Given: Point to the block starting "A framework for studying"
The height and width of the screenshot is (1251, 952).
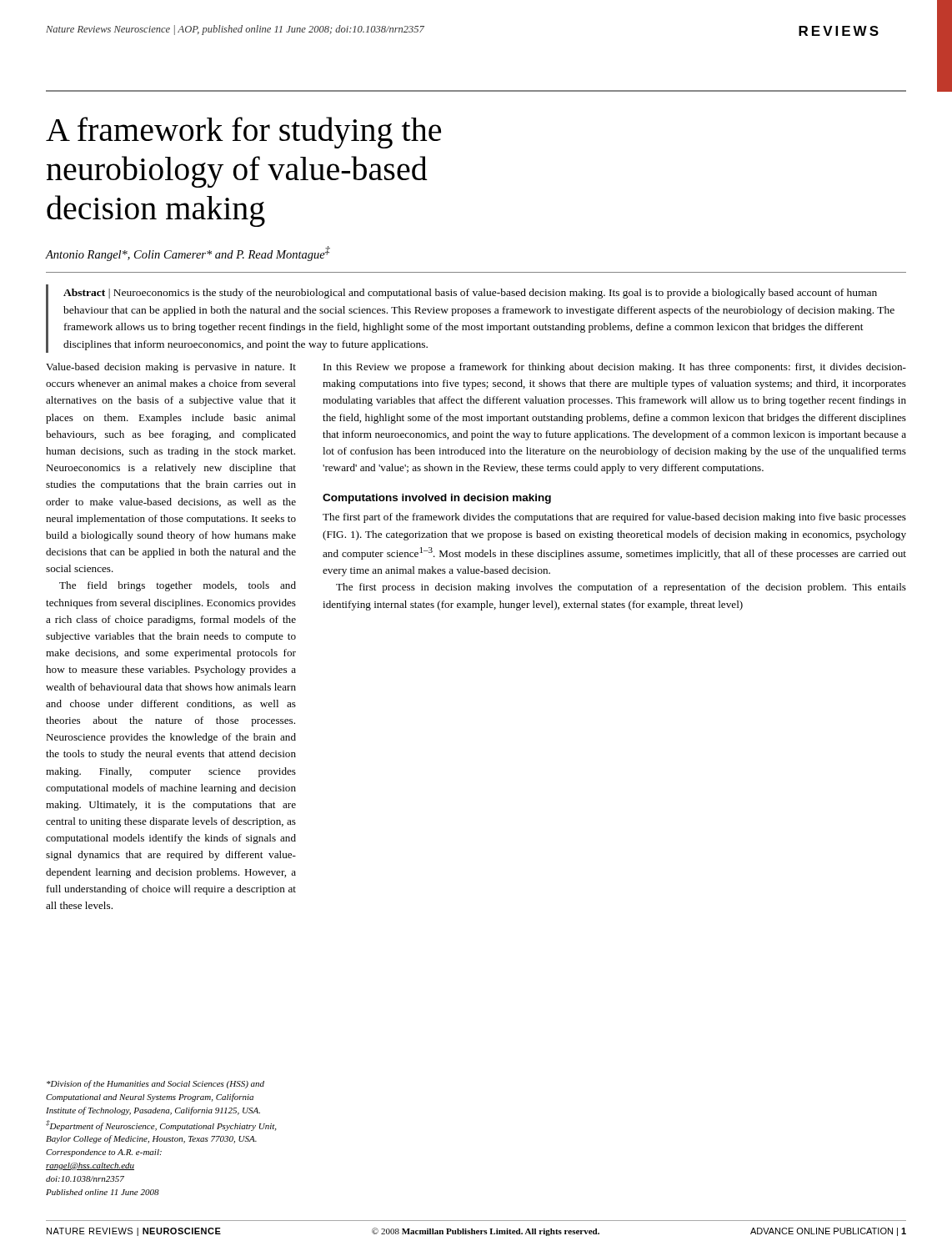Looking at the screenshot, I should [244, 169].
